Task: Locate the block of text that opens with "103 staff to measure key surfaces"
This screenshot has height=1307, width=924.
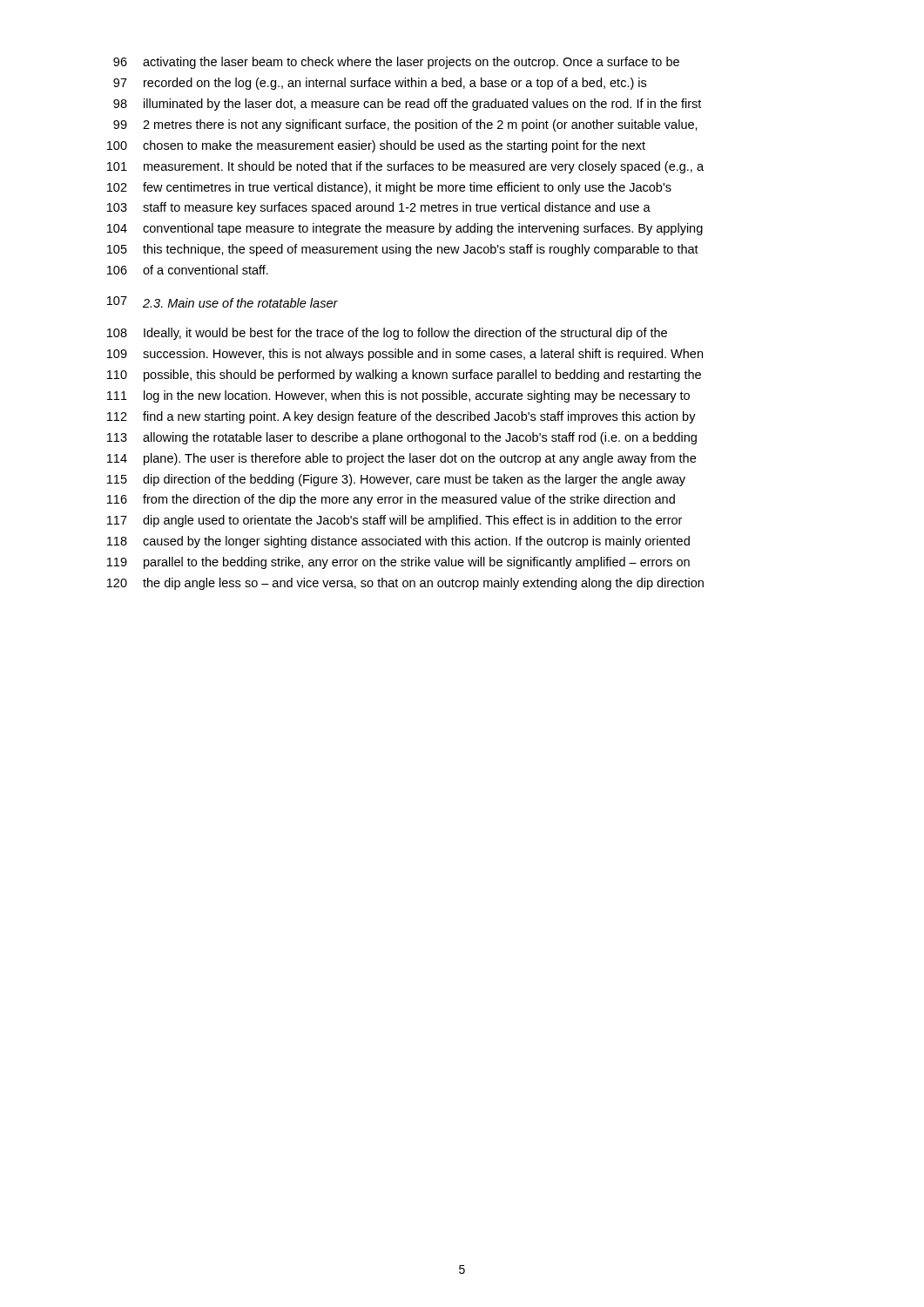Action: (471, 209)
